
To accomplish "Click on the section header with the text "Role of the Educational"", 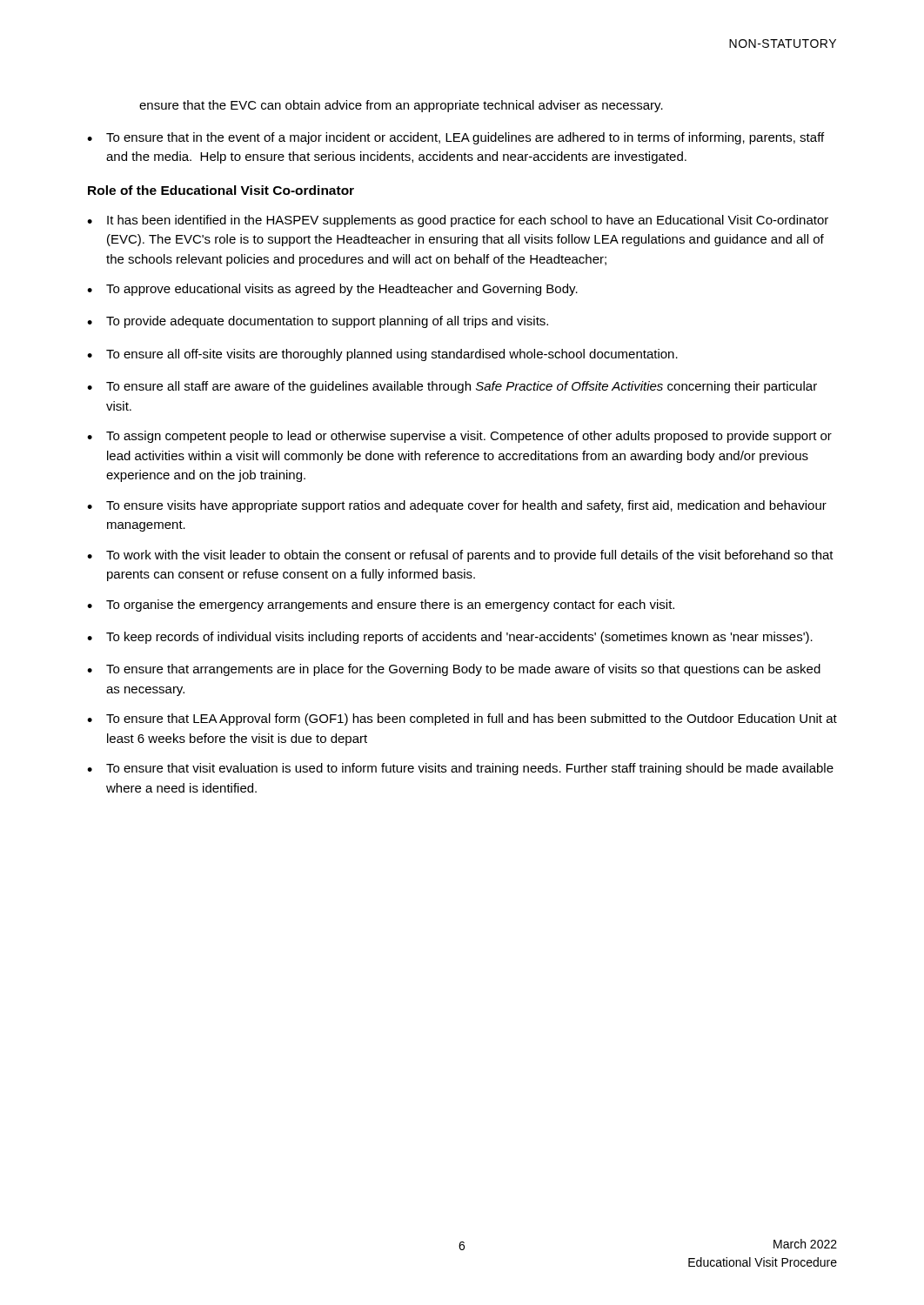I will (221, 190).
